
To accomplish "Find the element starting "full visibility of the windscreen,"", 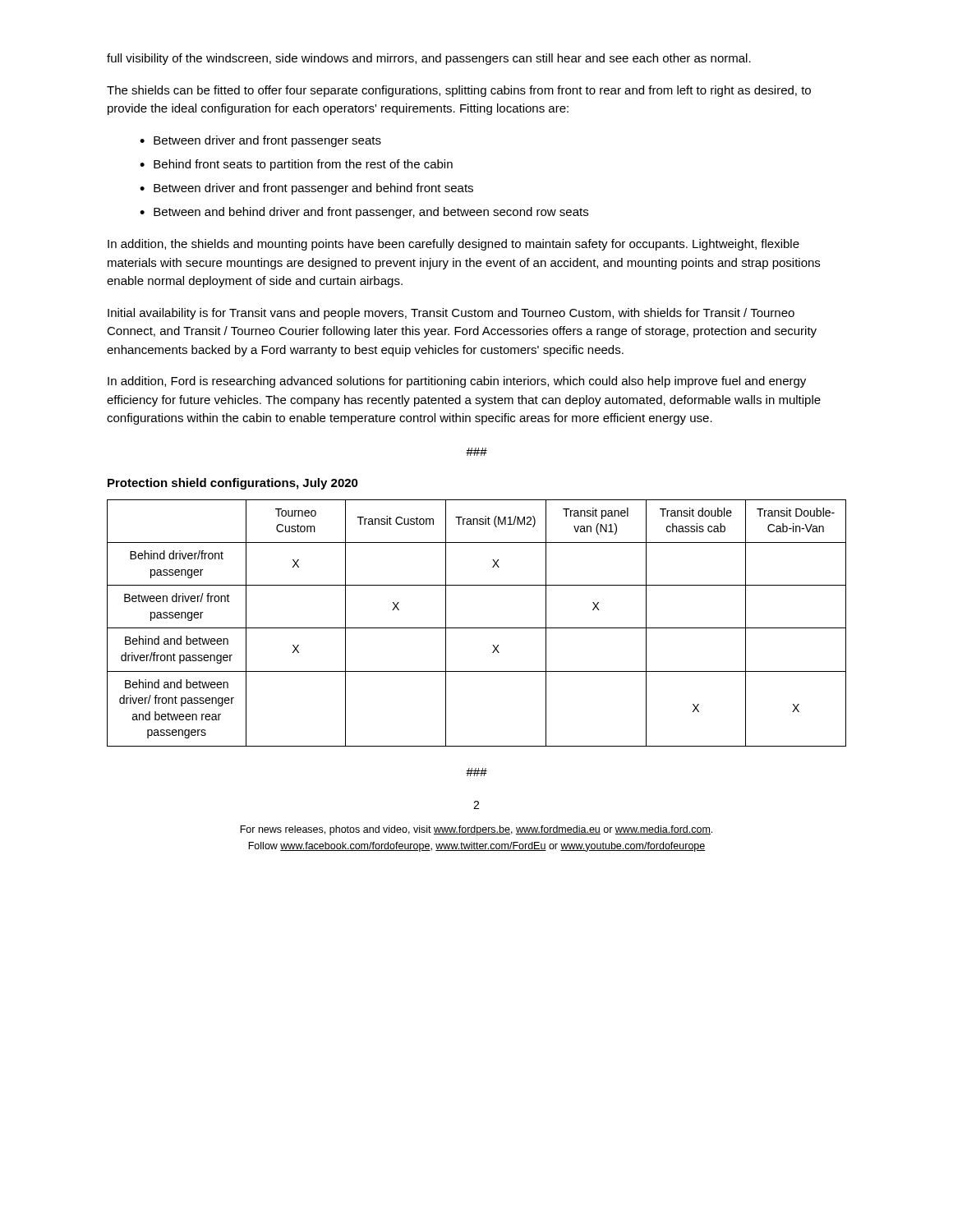I will point(429,58).
